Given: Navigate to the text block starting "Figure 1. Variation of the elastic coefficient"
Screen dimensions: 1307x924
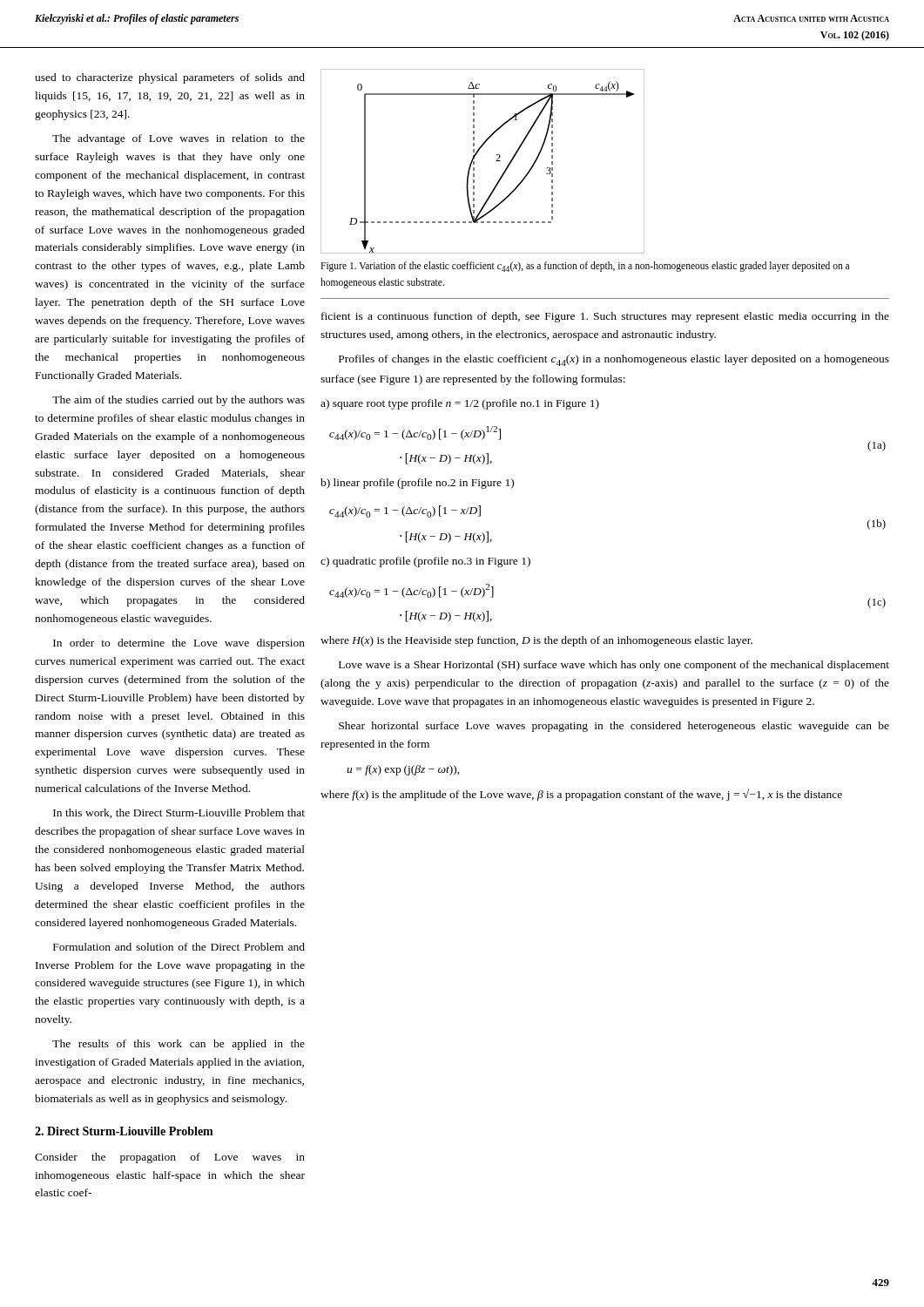Looking at the screenshot, I should (585, 274).
